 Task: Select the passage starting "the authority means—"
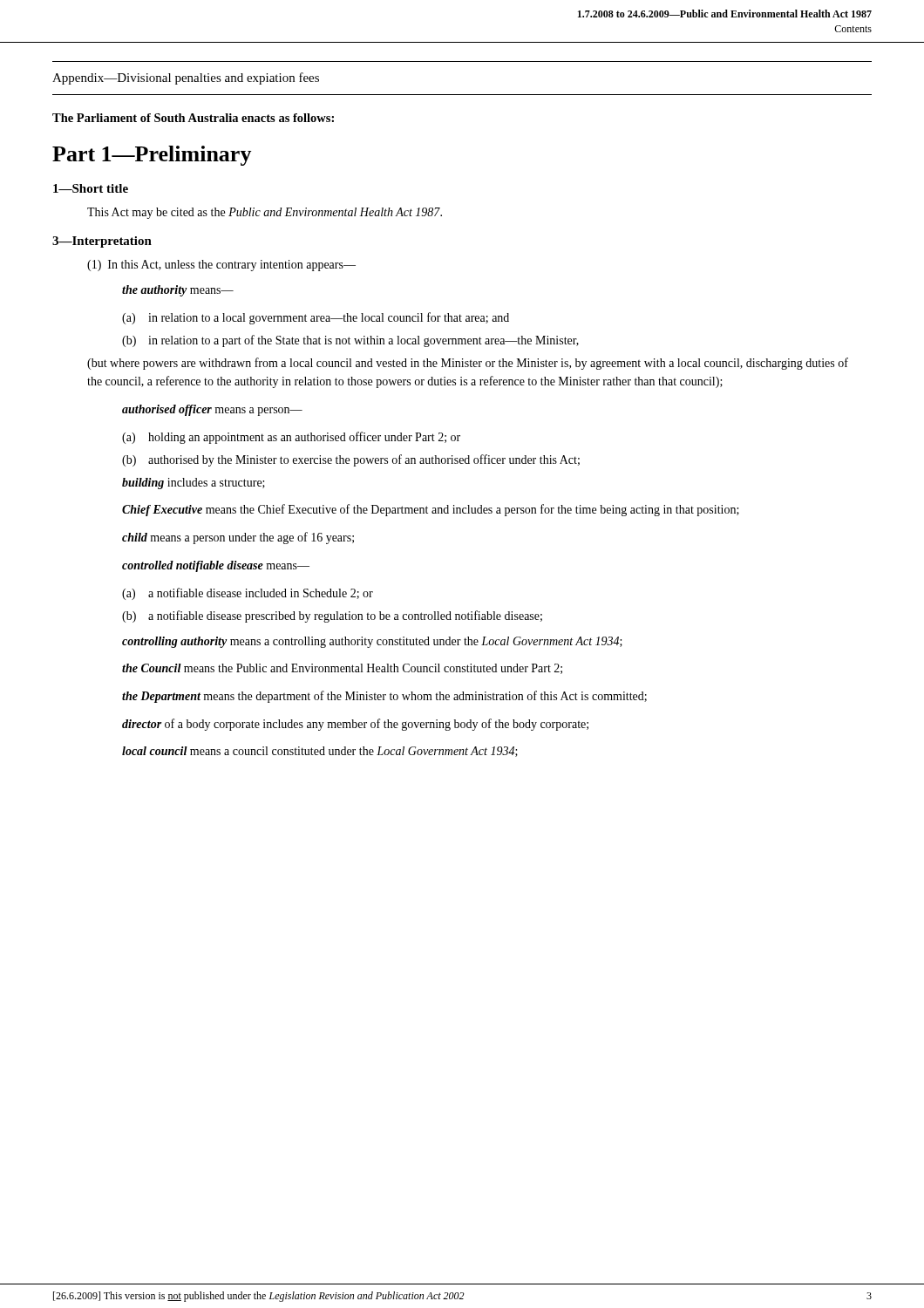point(178,290)
